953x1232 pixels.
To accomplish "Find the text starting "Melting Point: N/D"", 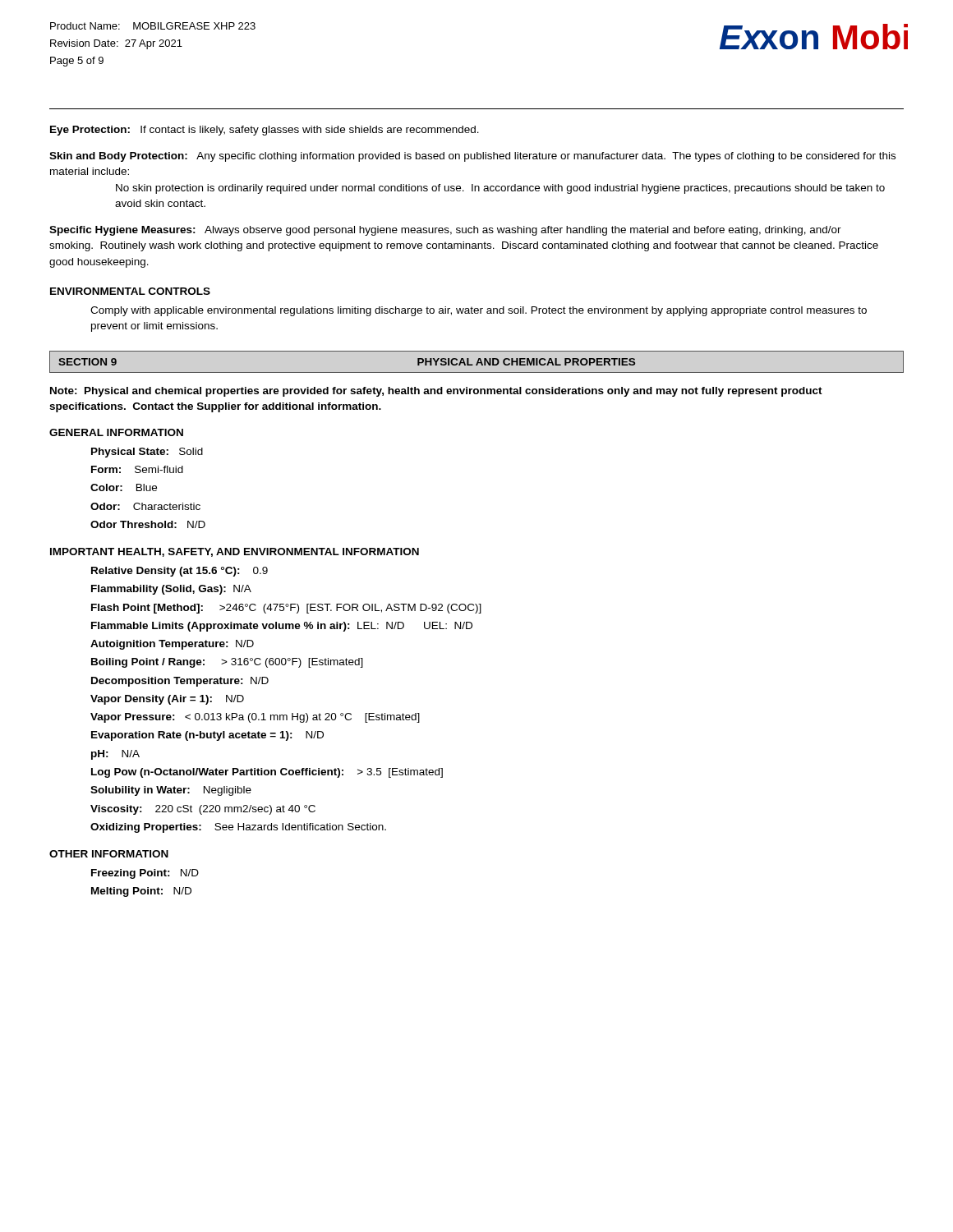I will click(141, 891).
